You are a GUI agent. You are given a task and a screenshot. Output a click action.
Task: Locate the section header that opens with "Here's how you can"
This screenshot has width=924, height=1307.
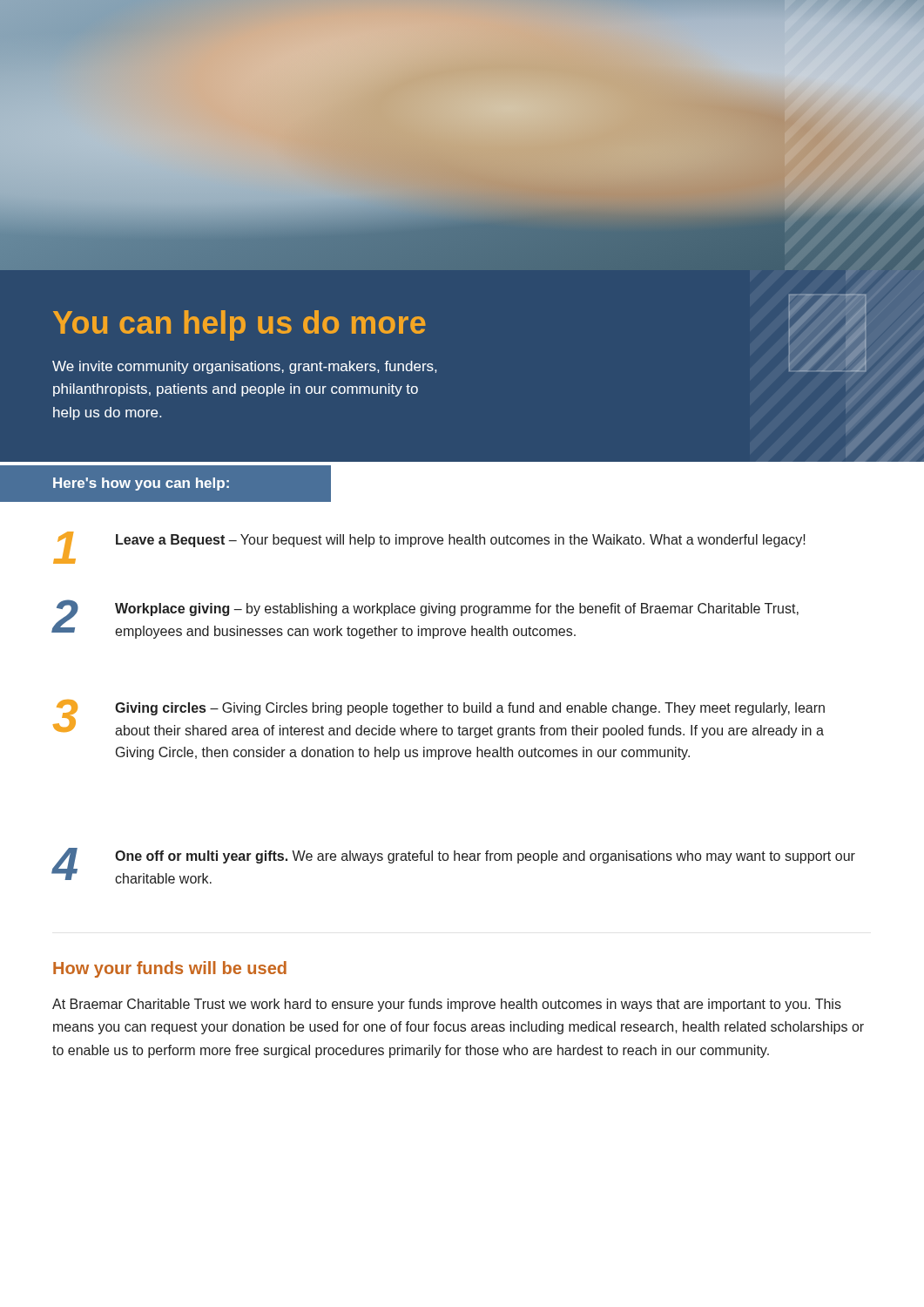coord(141,483)
